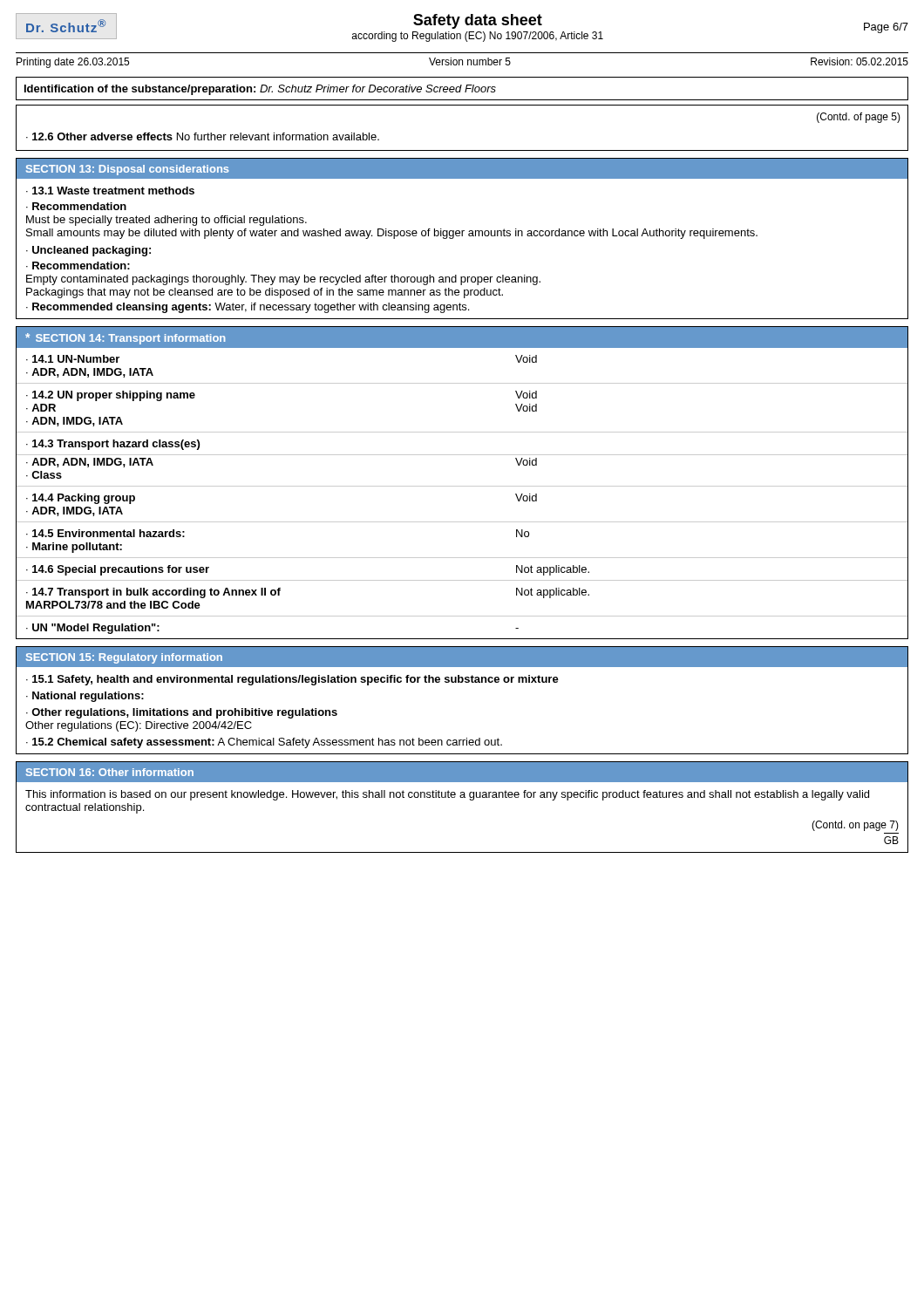Click on the section header with the text "SECTION 13: Disposal considerations"
Screen dimensions: 1308x924
(127, 169)
